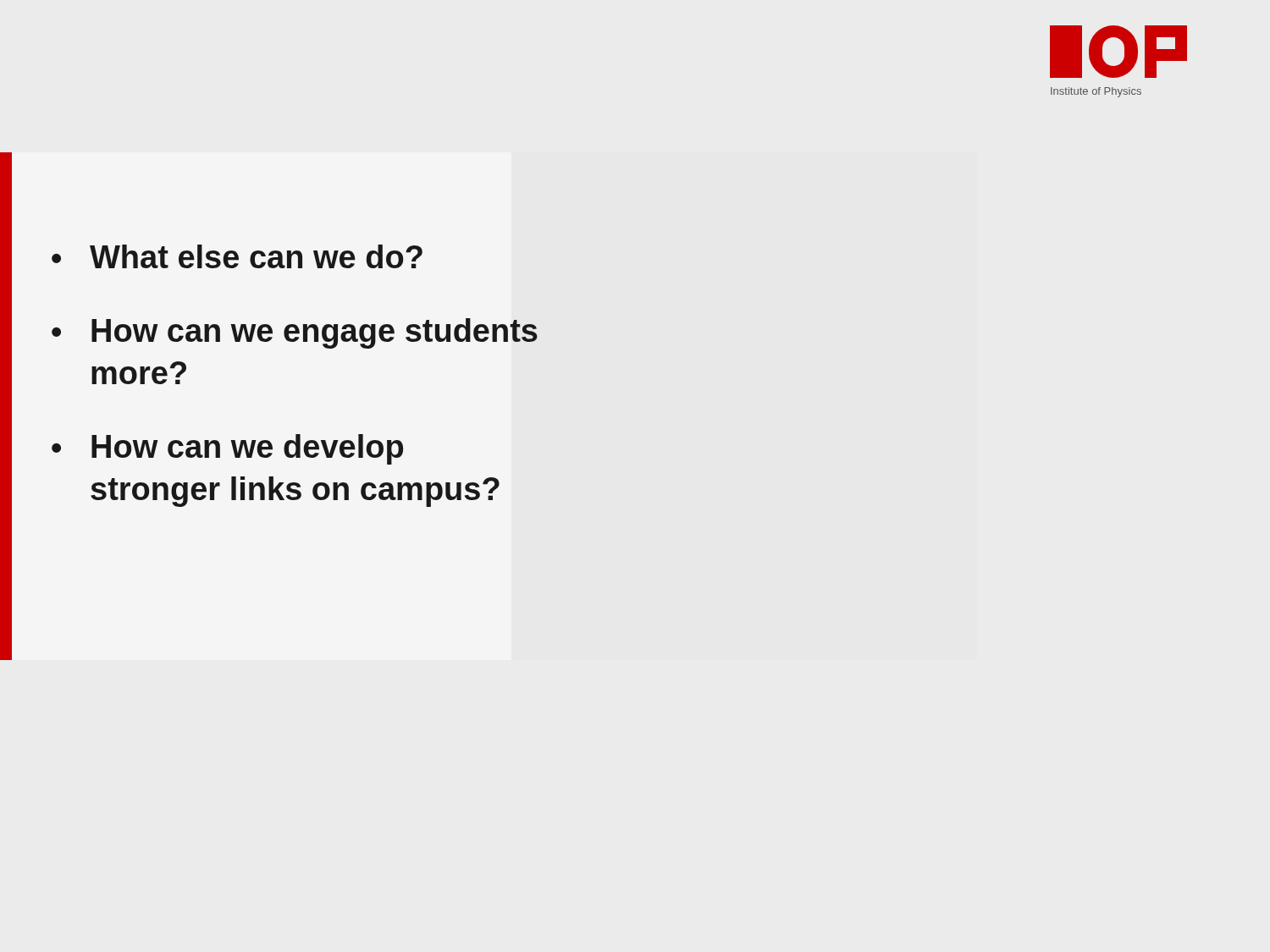Locate the block of text that opens with "• What else can"
This screenshot has height=952, width=1270.
coord(296,258)
